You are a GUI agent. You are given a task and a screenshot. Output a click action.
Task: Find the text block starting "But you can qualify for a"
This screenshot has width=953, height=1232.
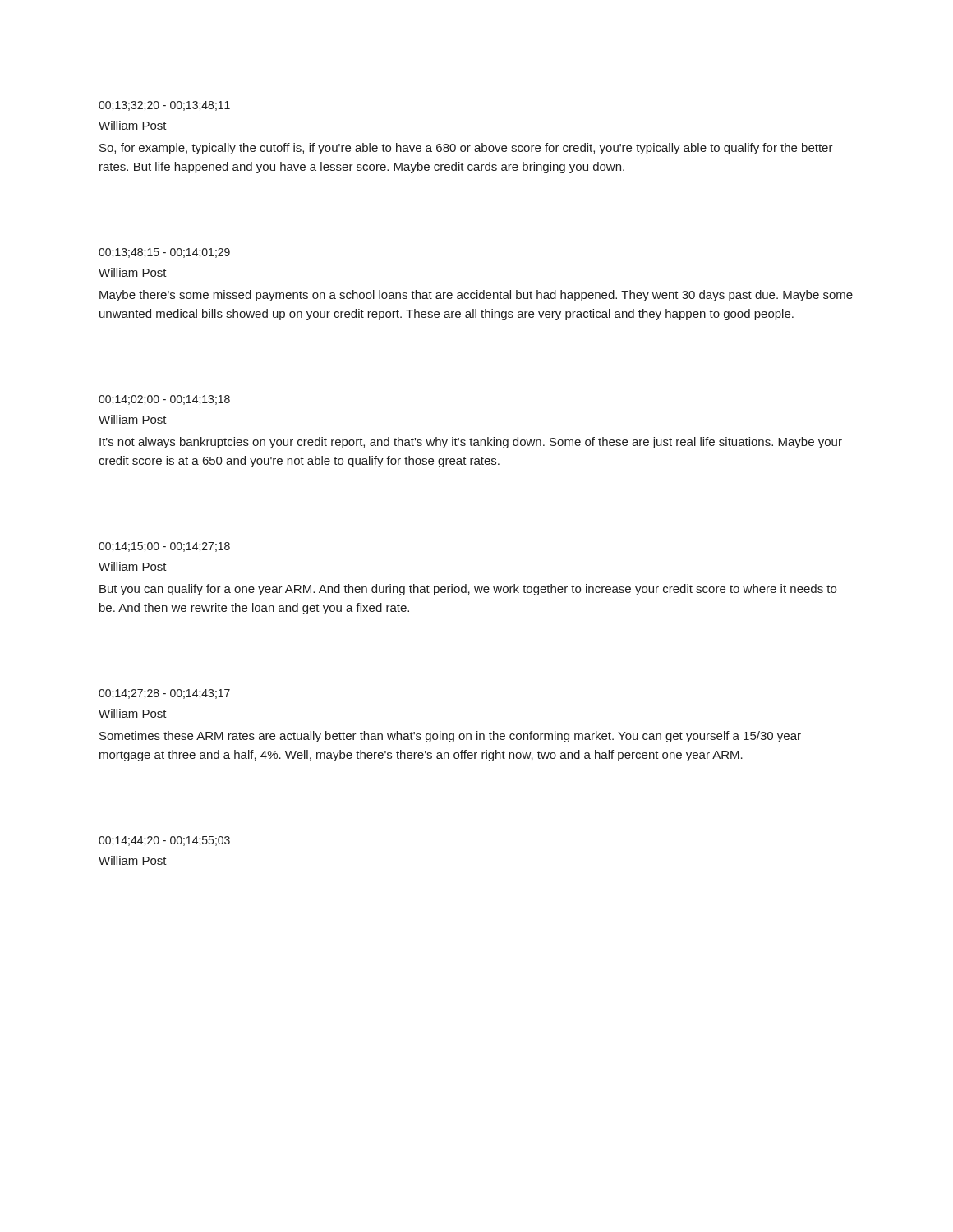click(x=468, y=598)
